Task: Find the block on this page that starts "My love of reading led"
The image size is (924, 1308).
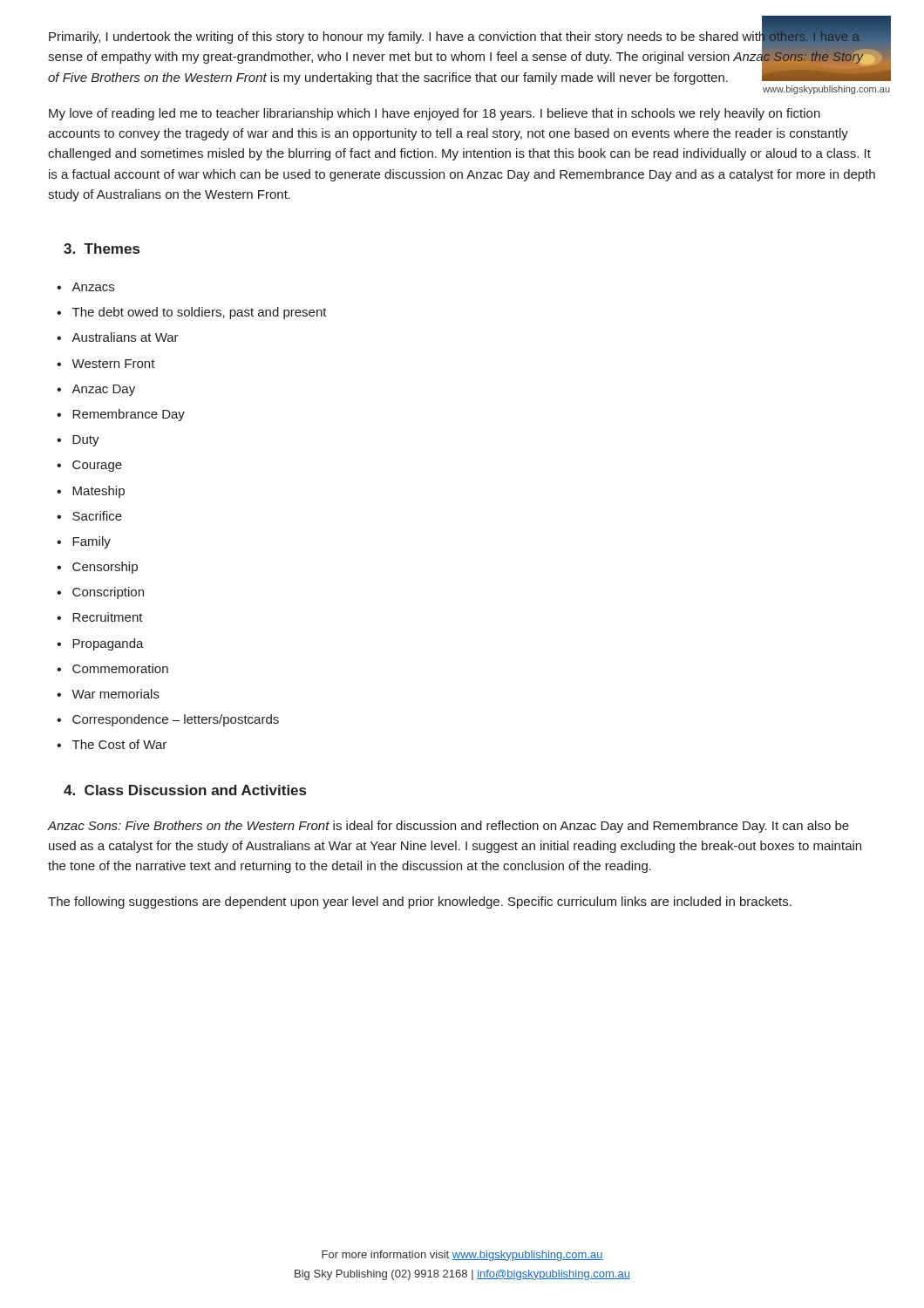Action: click(x=462, y=153)
